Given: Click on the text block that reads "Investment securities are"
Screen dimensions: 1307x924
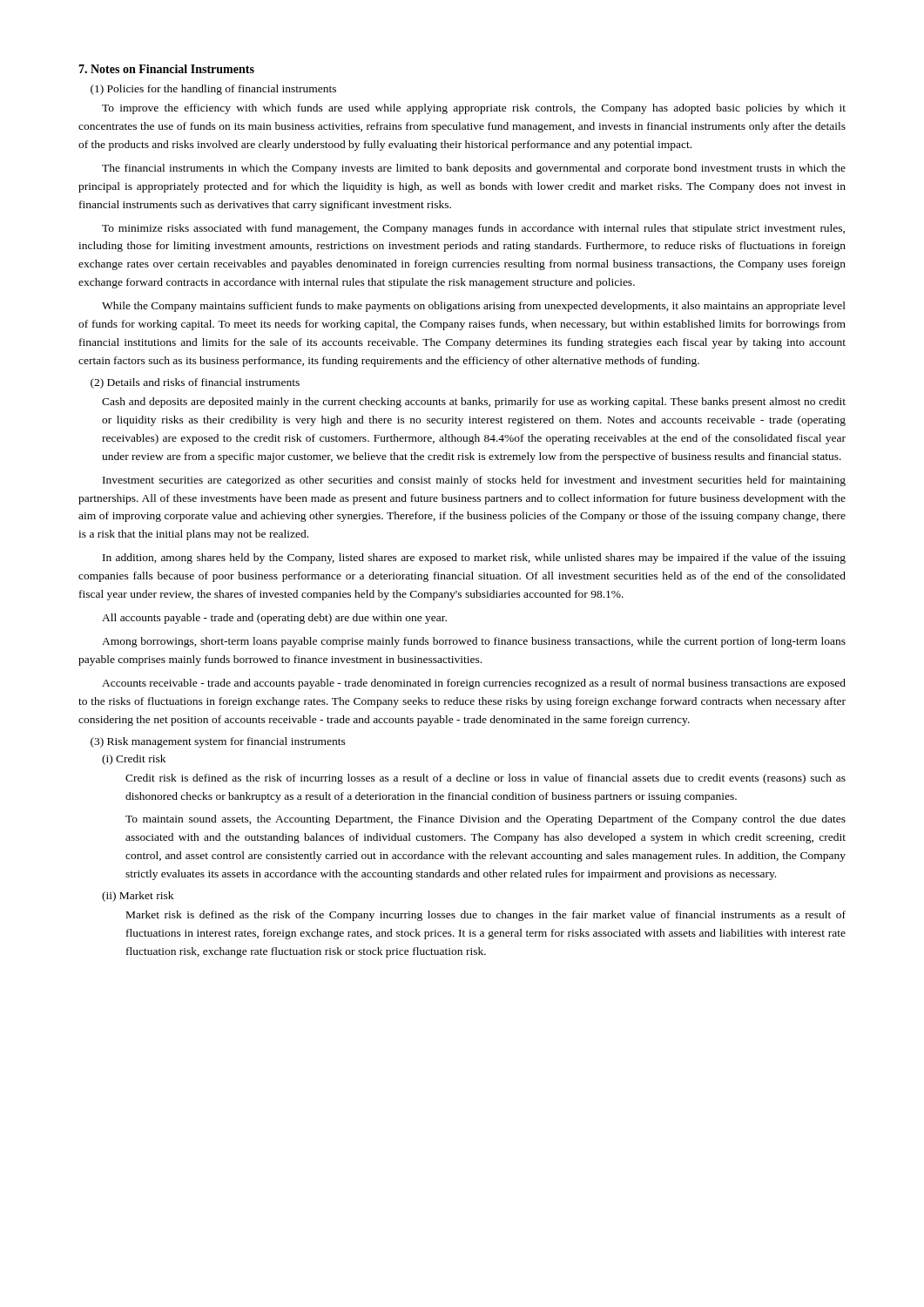Looking at the screenshot, I should [462, 507].
